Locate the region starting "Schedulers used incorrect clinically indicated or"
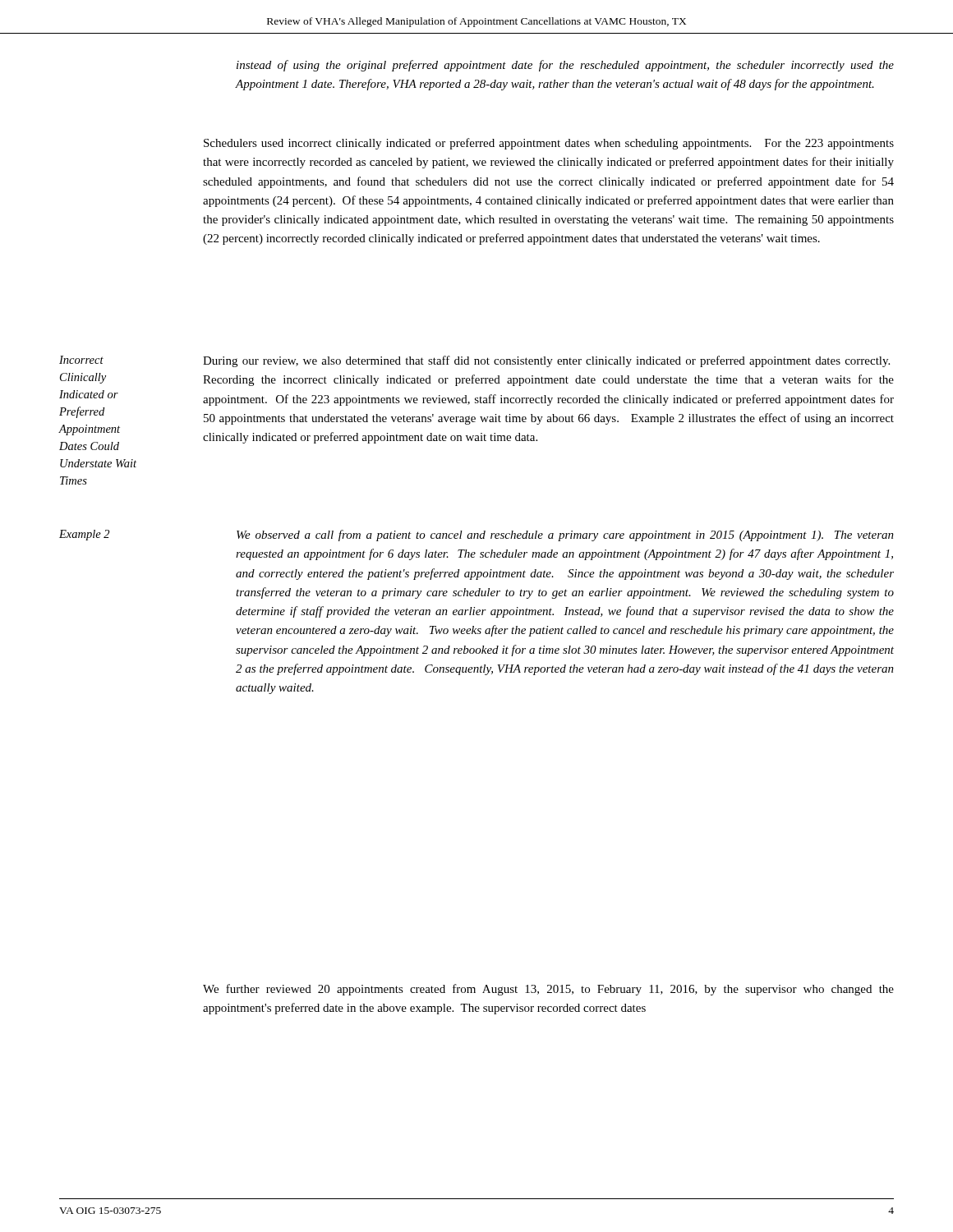The width and height of the screenshot is (953, 1232). [x=548, y=191]
